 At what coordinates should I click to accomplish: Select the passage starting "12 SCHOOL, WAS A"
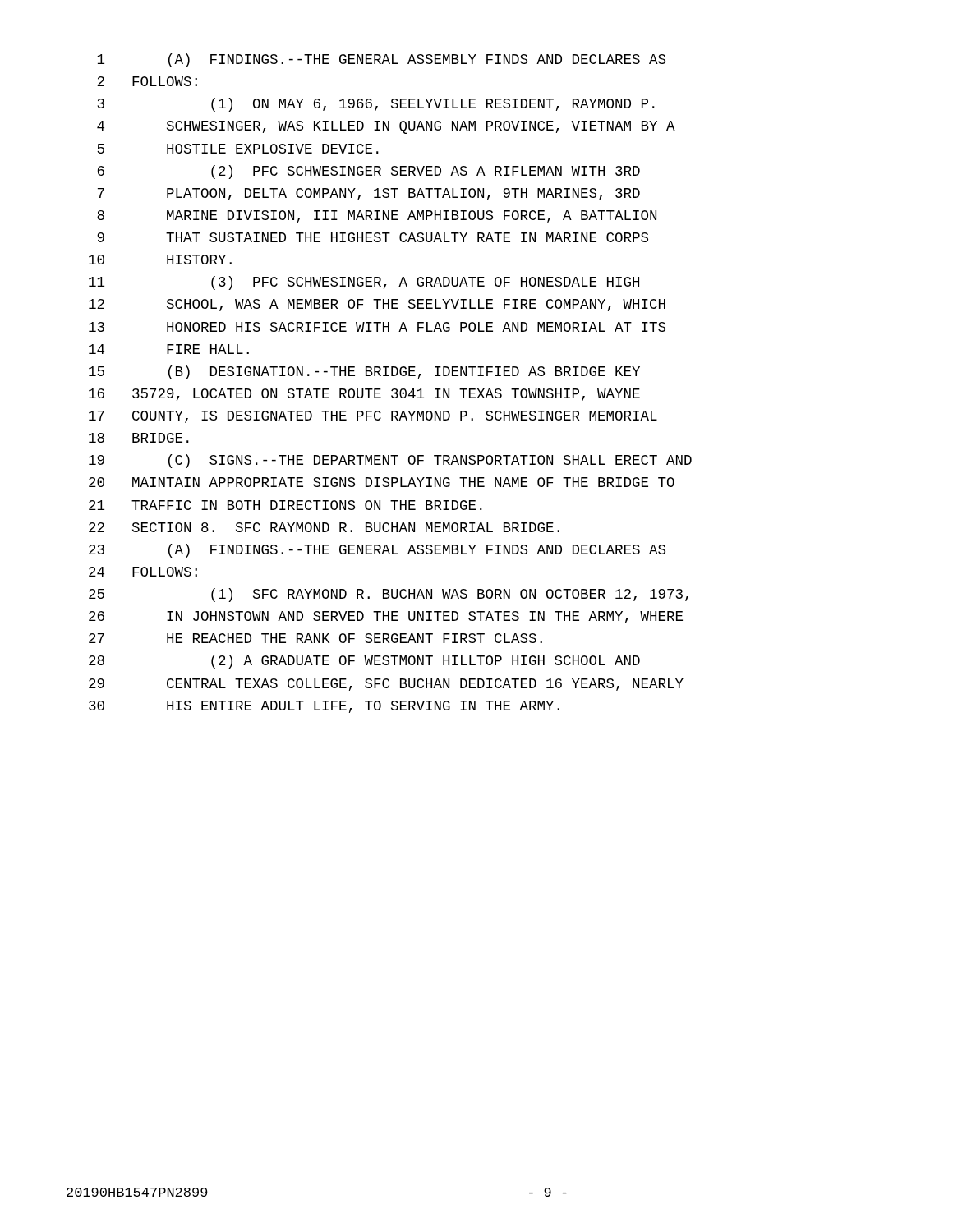tap(476, 305)
